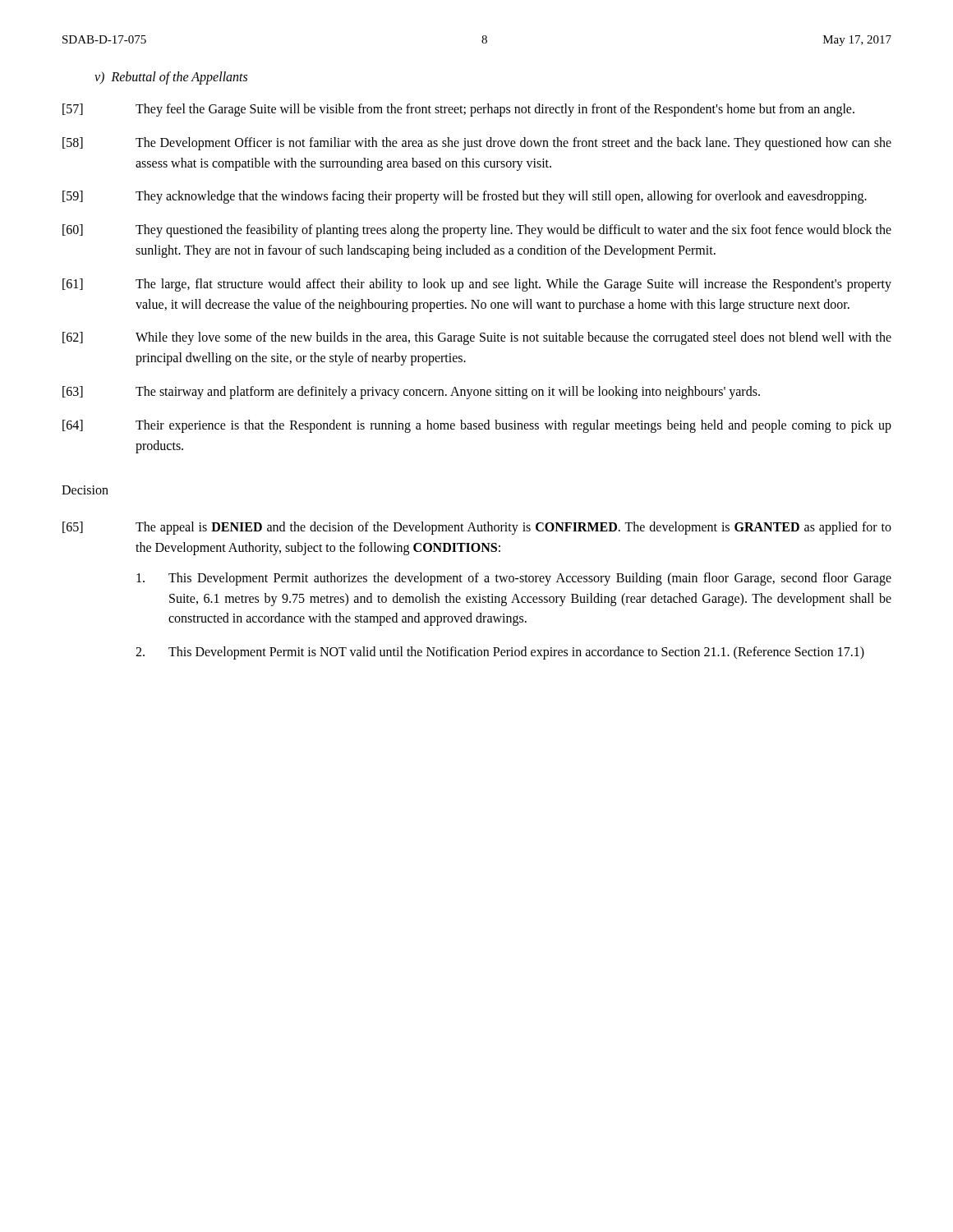Image resolution: width=953 pixels, height=1232 pixels.
Task: Click on the text block with the text "[58] The Development Officer is not familiar with"
Action: (x=476, y=153)
